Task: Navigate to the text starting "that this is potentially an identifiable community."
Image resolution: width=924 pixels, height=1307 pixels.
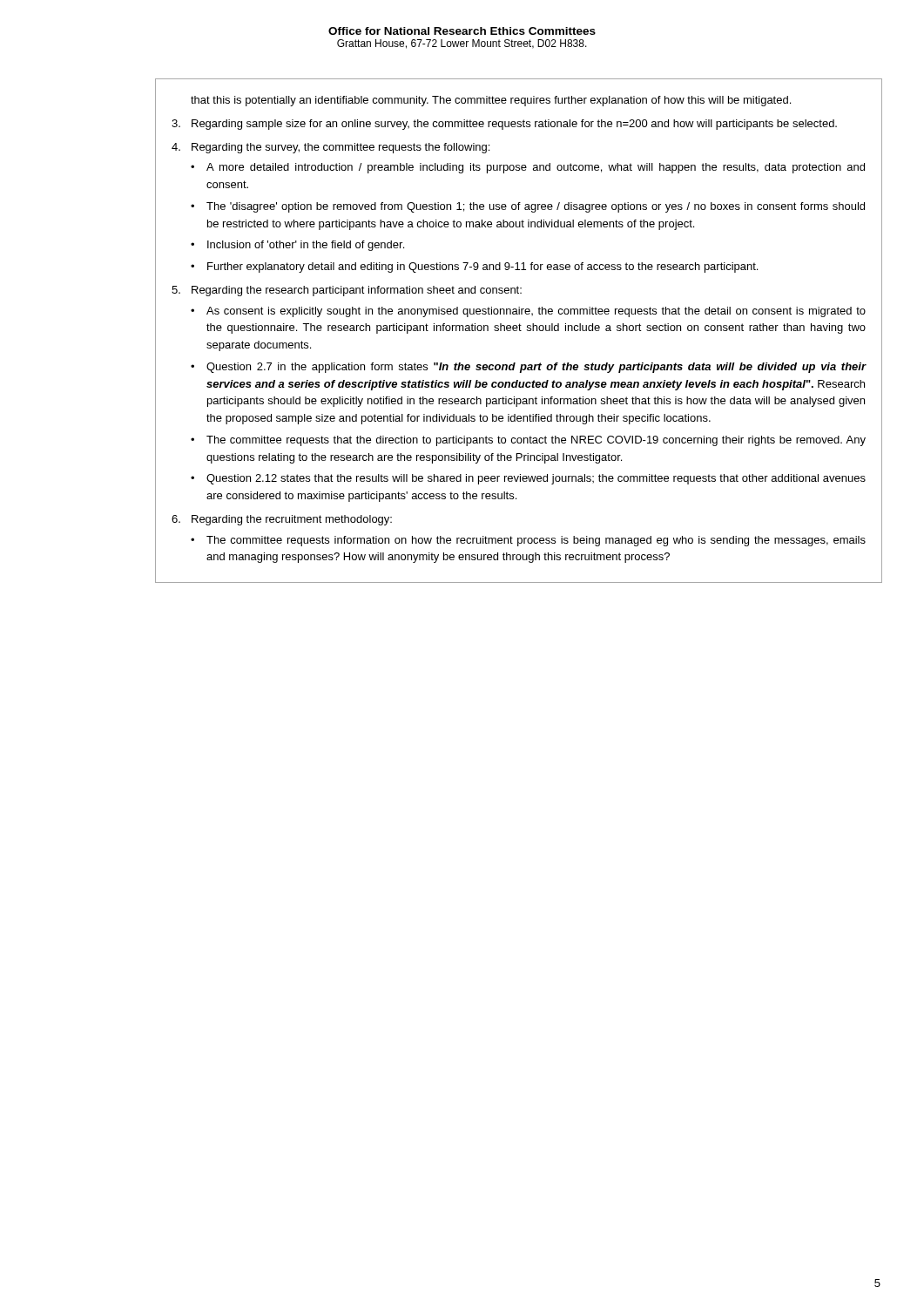Action: coord(519,329)
